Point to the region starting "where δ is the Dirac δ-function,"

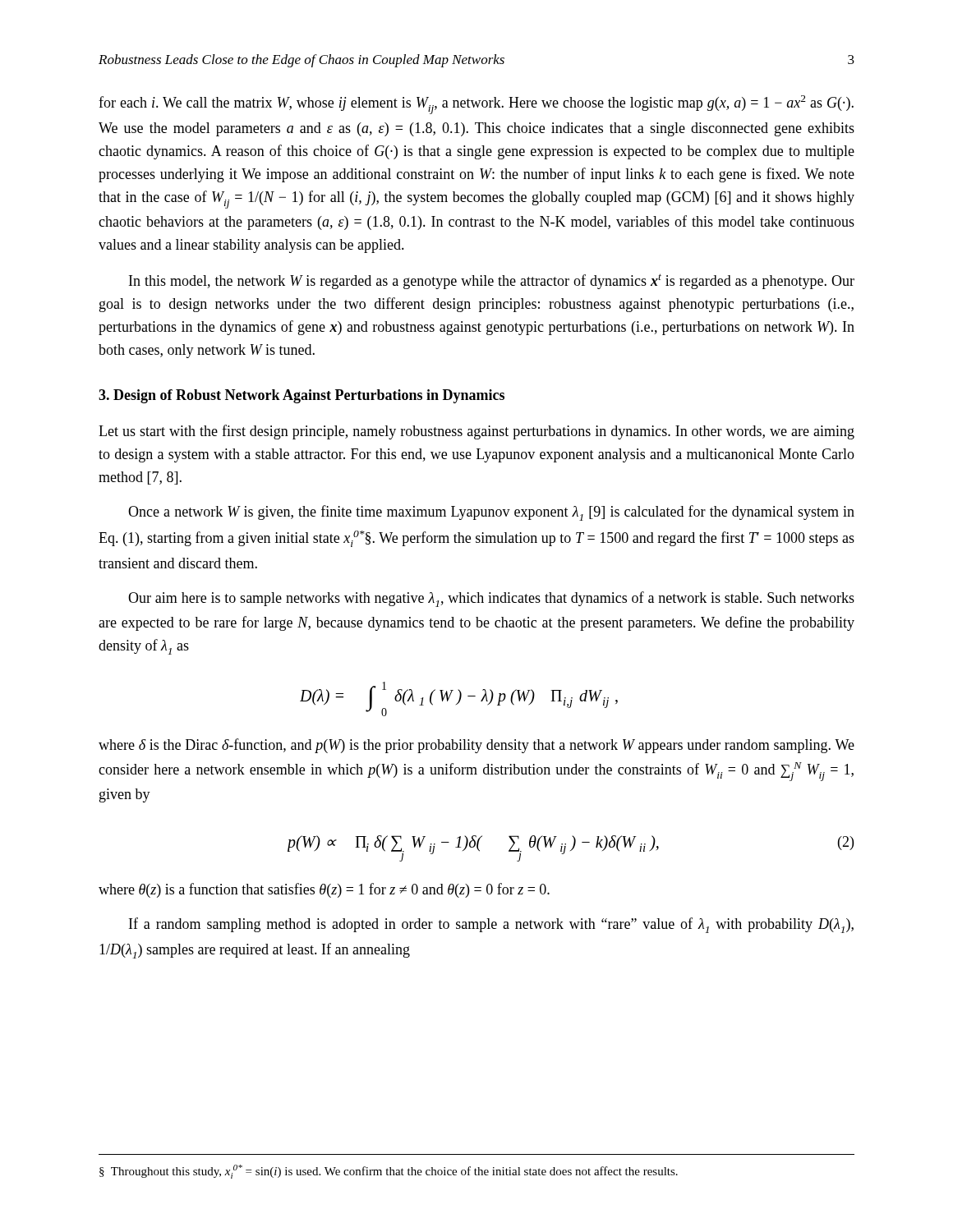pos(476,770)
